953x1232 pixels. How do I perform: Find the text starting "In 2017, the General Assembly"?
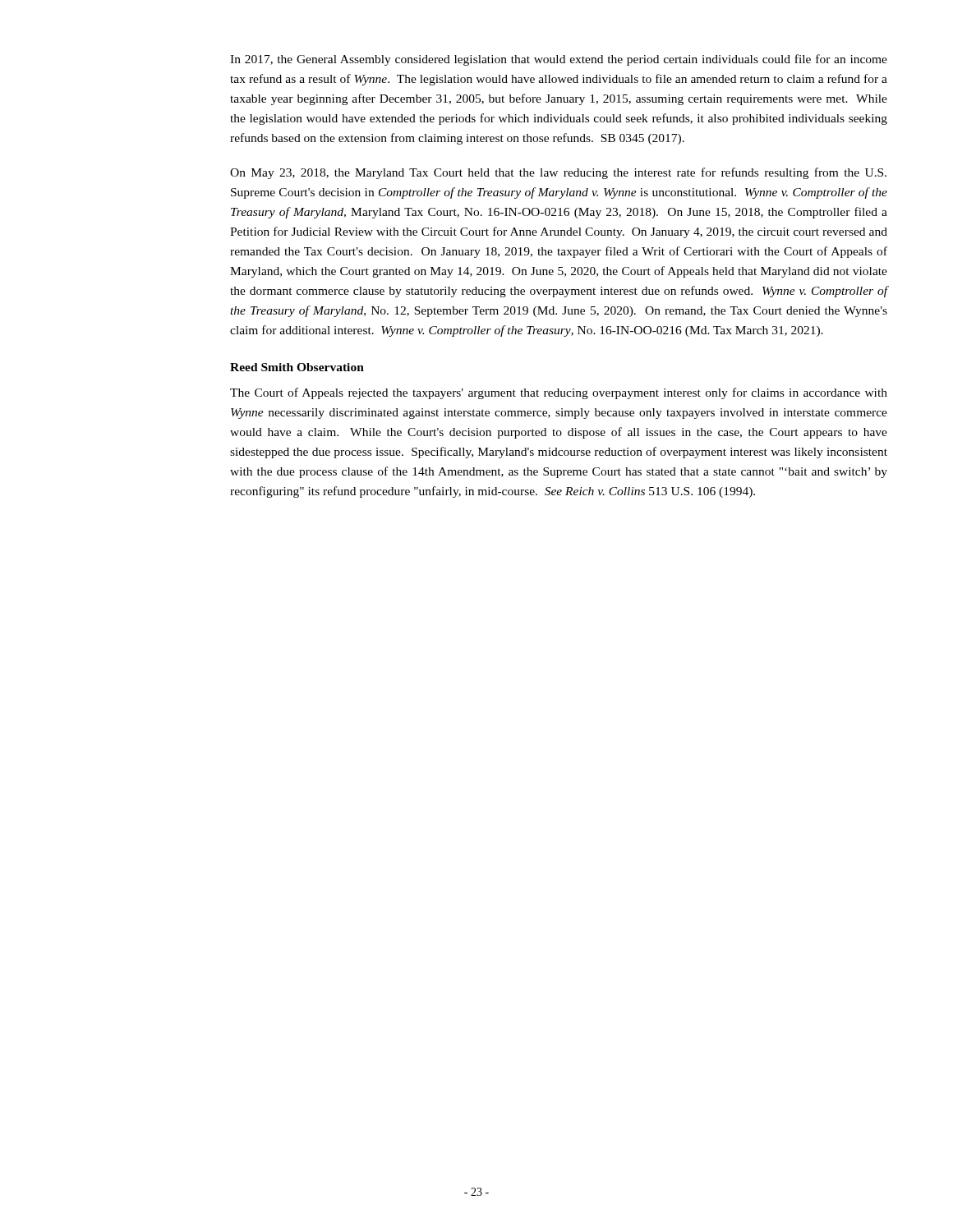point(559,98)
